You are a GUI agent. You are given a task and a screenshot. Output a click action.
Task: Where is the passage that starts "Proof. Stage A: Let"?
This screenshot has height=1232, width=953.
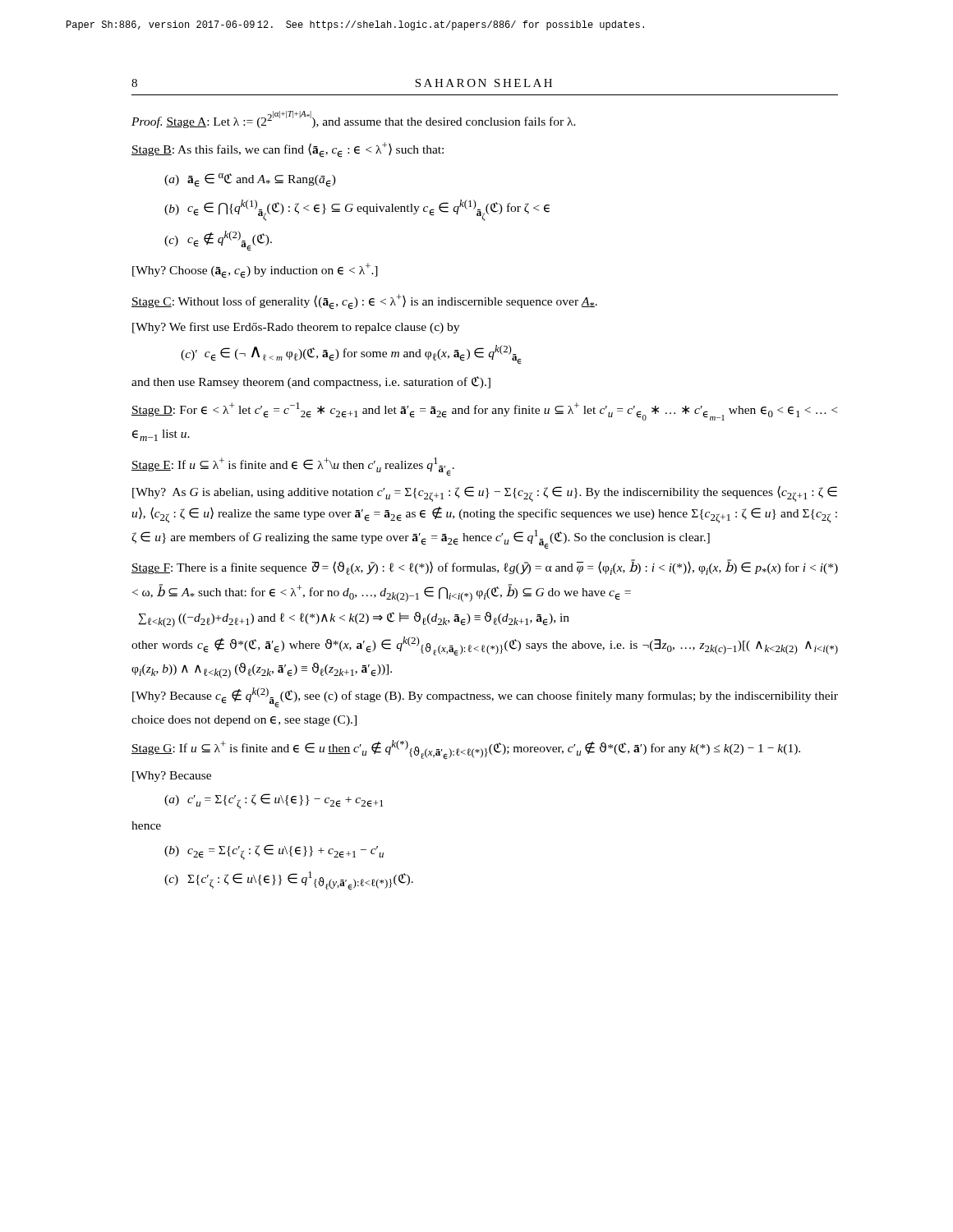point(354,118)
